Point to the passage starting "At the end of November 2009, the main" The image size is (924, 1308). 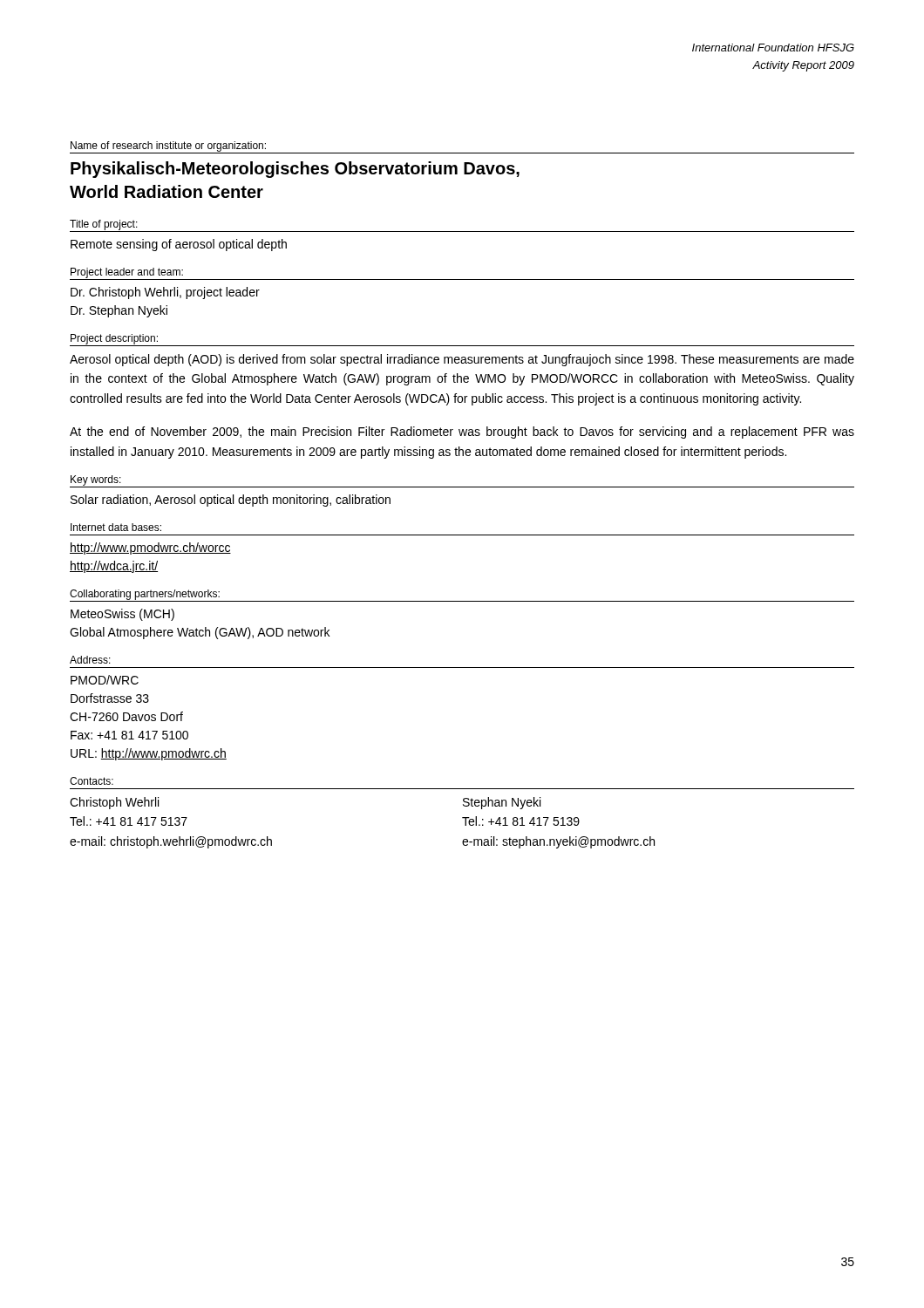click(462, 442)
